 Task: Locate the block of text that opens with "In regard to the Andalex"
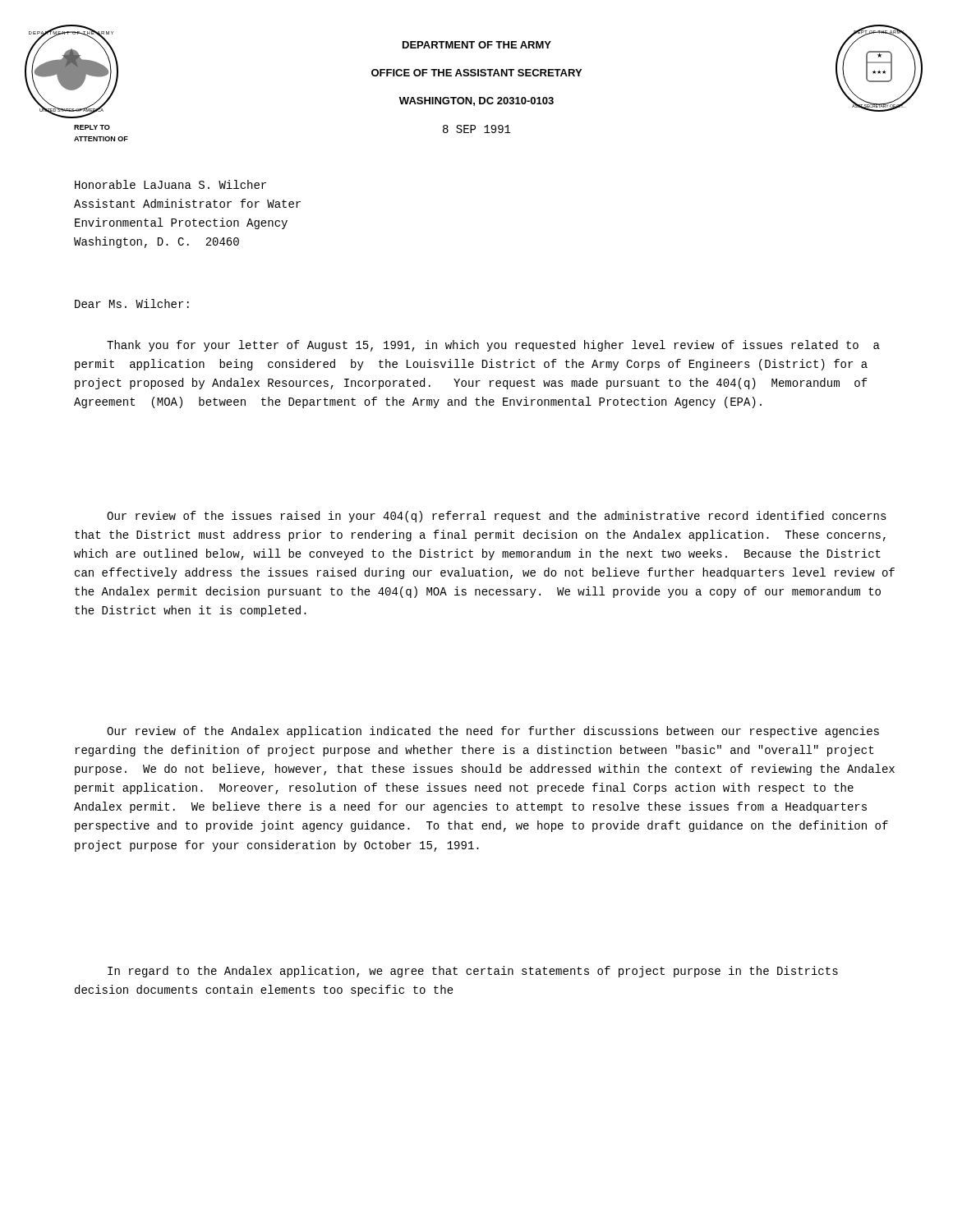coord(456,981)
